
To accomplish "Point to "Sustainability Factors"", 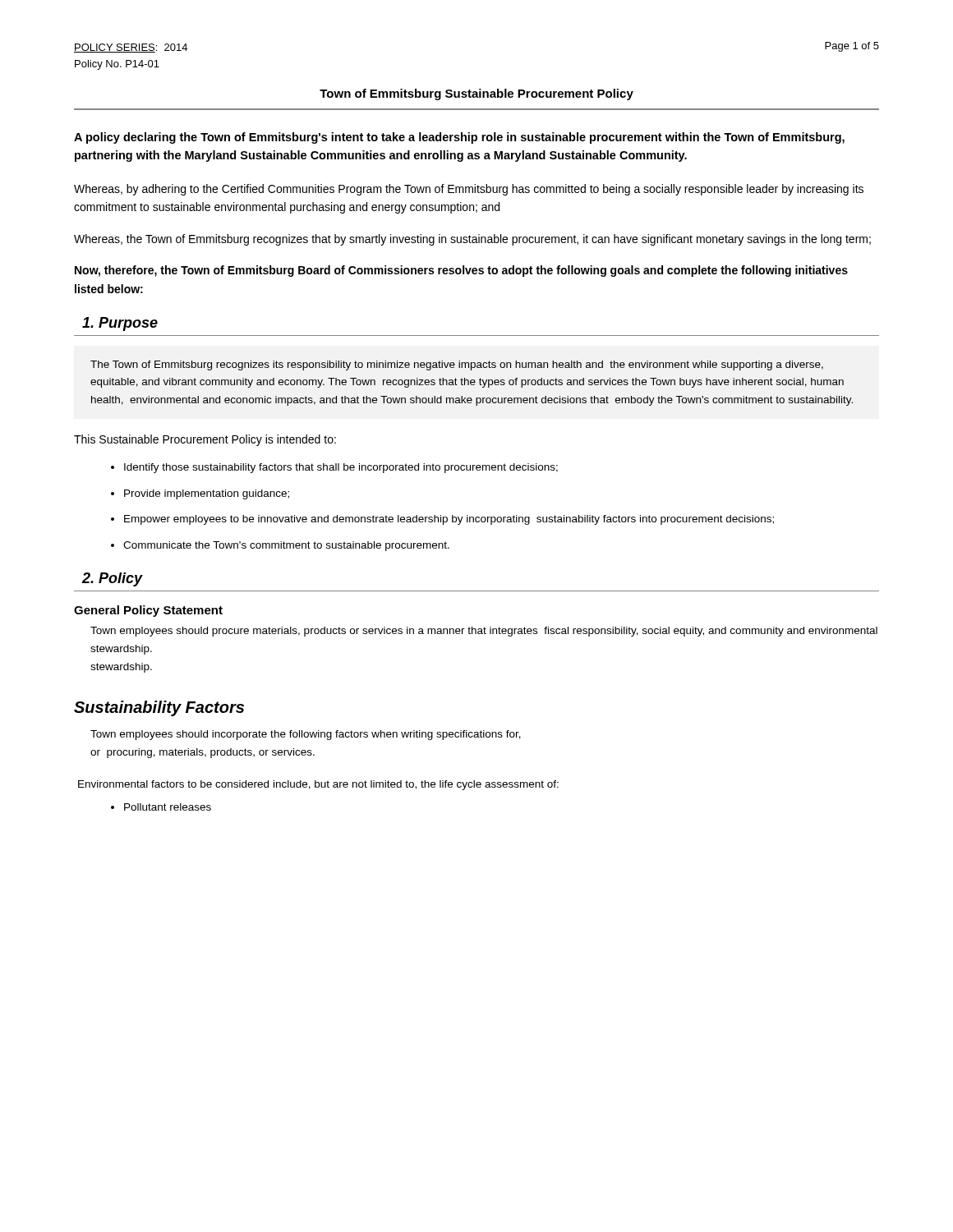I will pyautogui.click(x=159, y=708).
